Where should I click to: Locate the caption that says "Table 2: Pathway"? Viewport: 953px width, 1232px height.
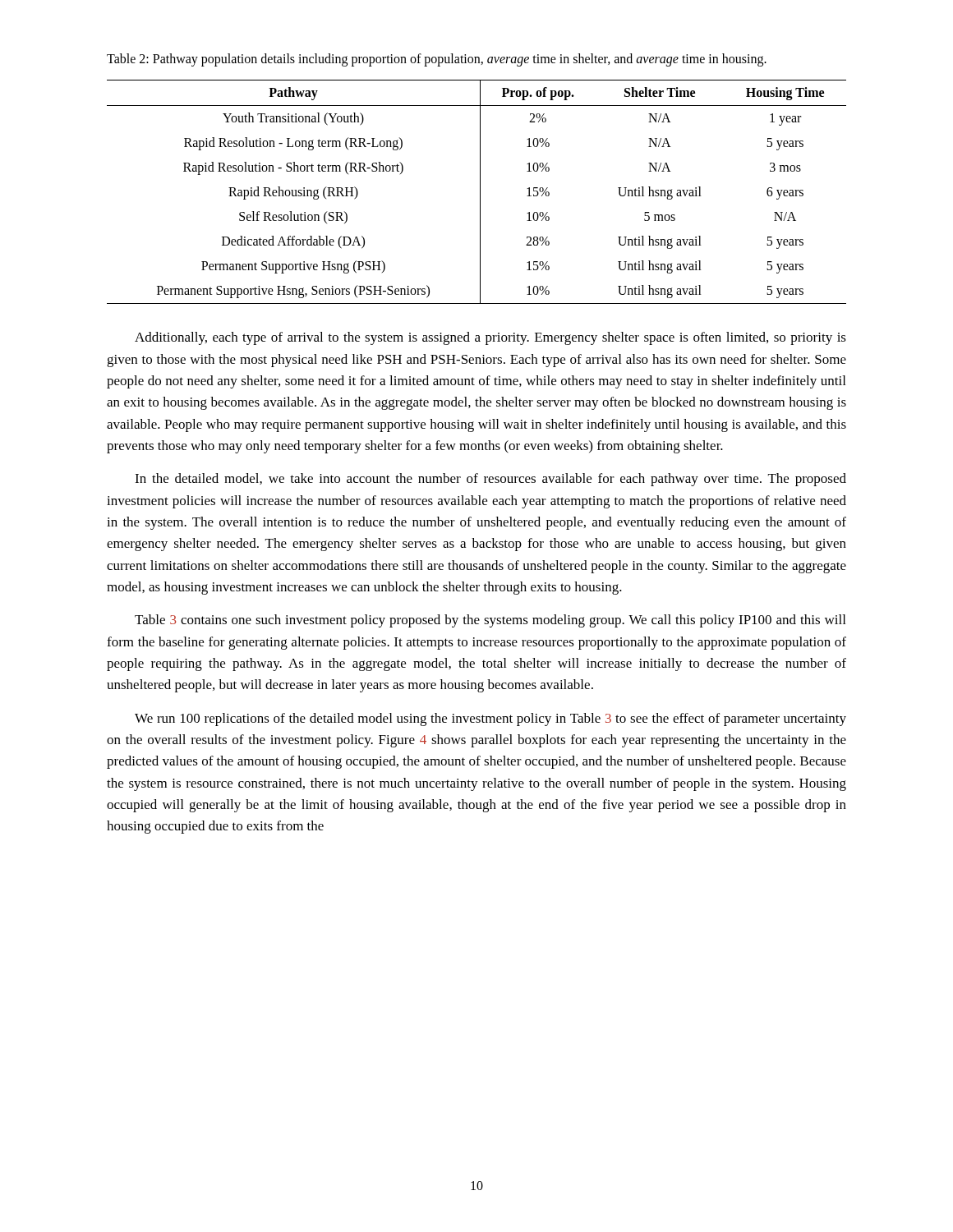[x=437, y=59]
